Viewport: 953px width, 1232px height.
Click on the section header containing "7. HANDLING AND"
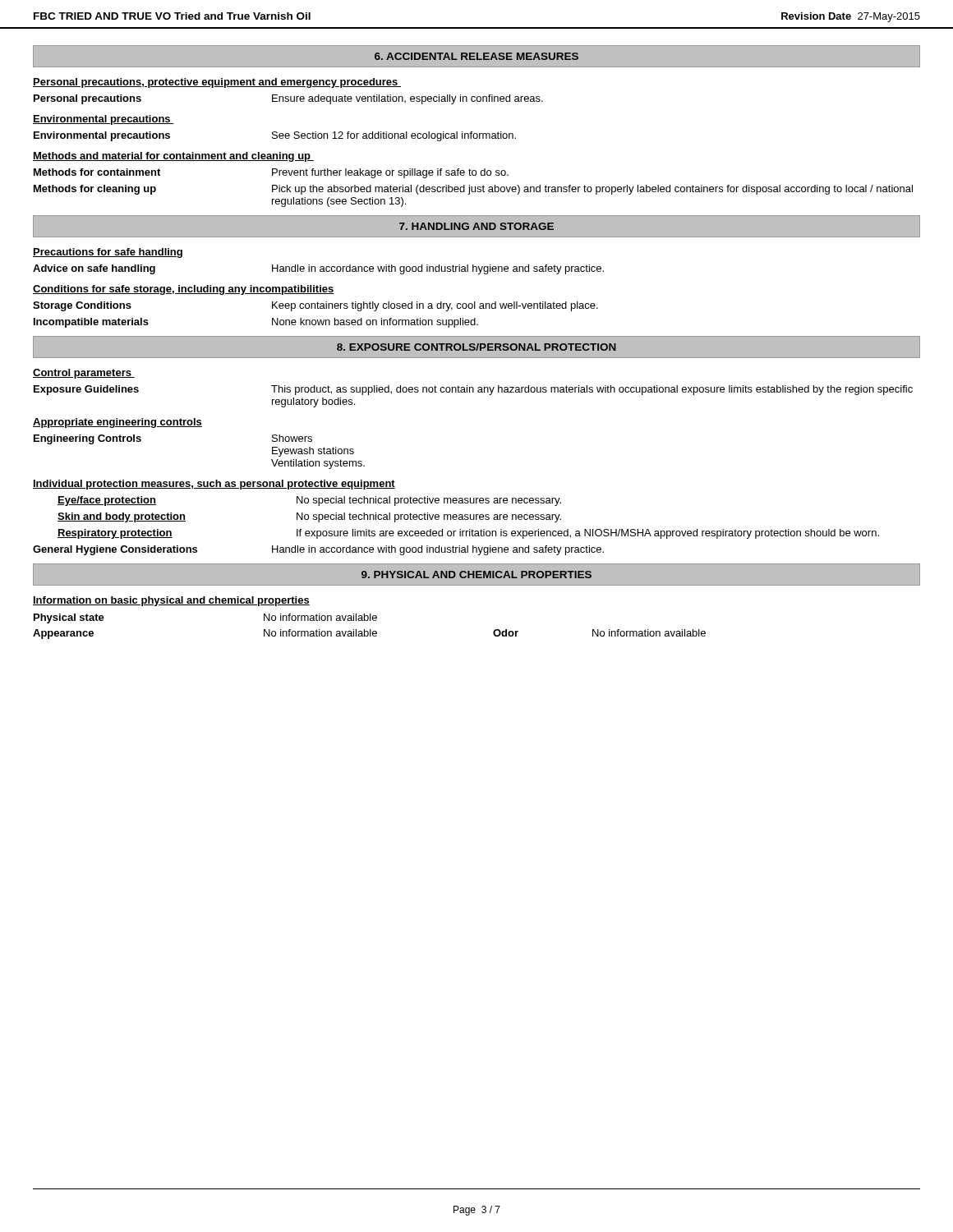click(x=476, y=226)
